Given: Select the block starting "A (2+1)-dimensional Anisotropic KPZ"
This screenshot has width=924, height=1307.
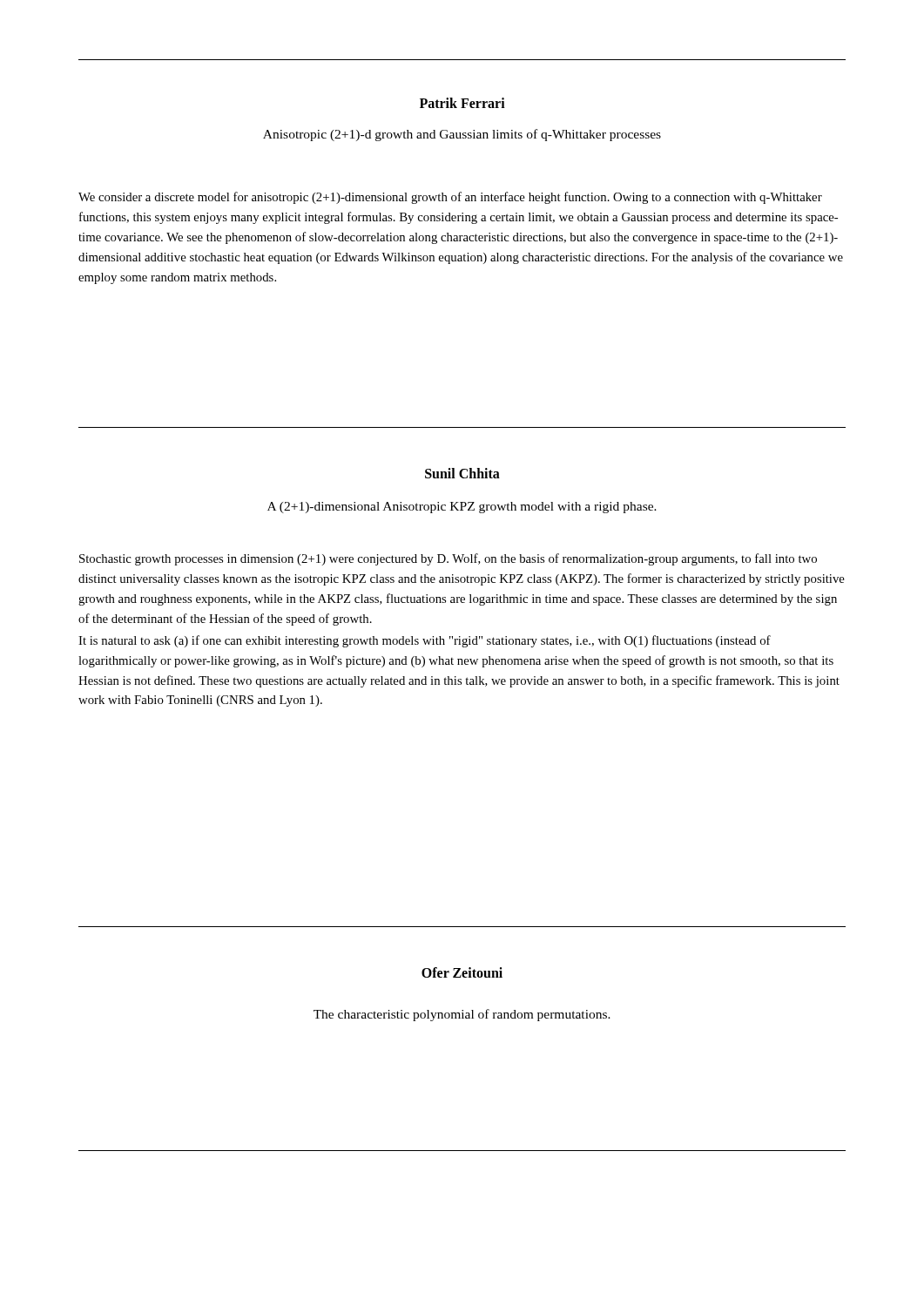Looking at the screenshot, I should 462,506.
